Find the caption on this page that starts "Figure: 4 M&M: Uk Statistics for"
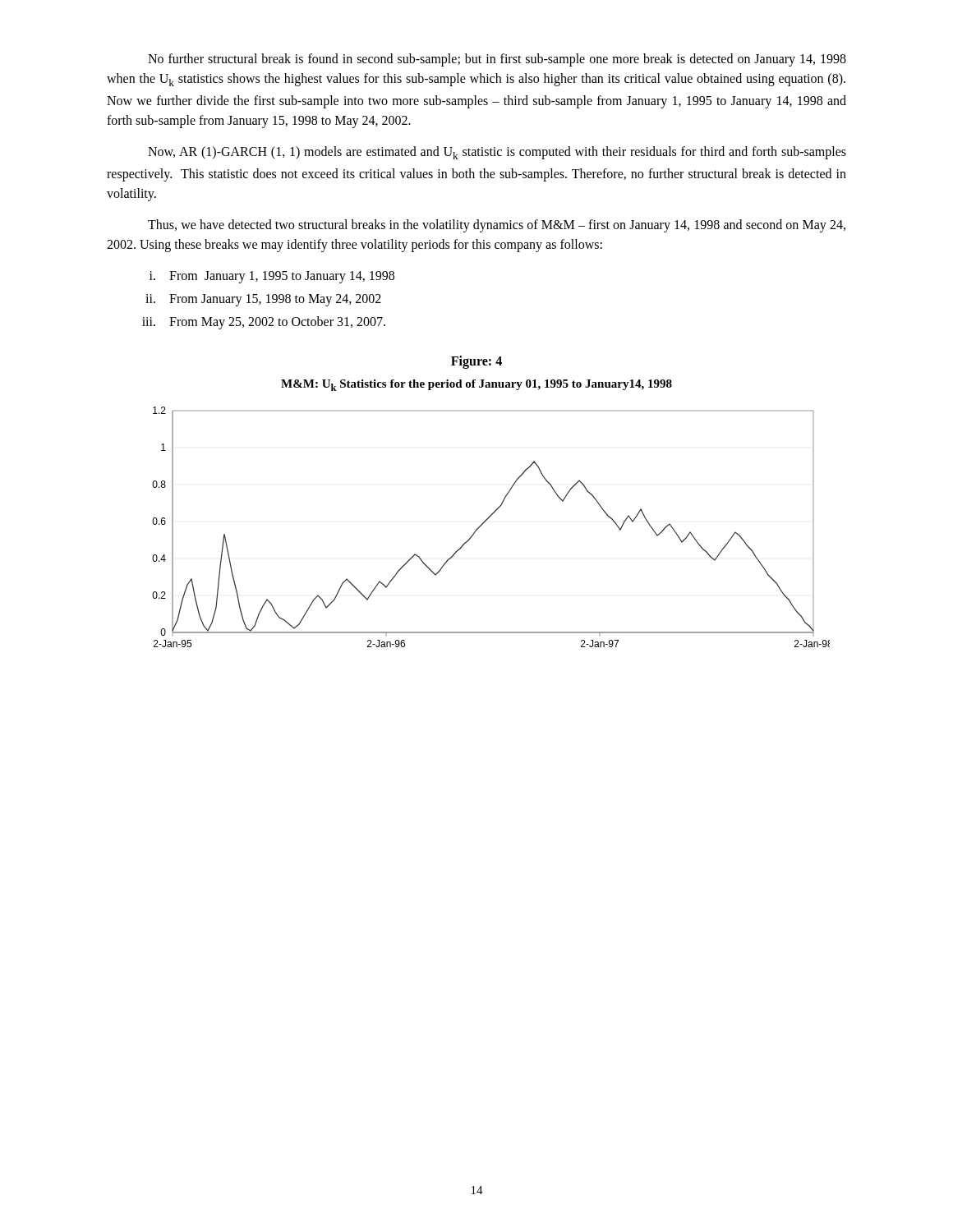Image resolution: width=953 pixels, height=1232 pixels. (x=476, y=374)
